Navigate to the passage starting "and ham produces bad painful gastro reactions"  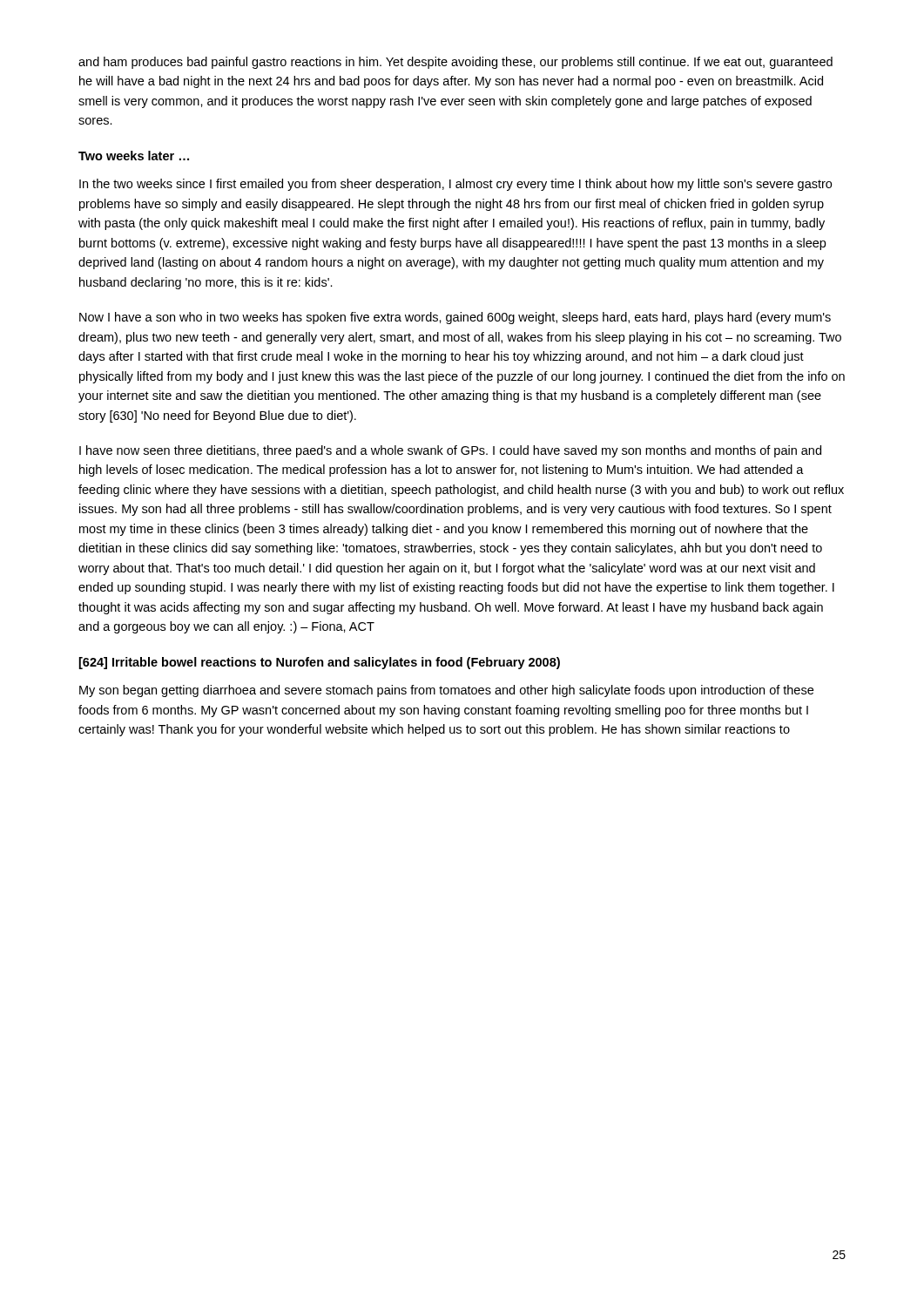(456, 91)
